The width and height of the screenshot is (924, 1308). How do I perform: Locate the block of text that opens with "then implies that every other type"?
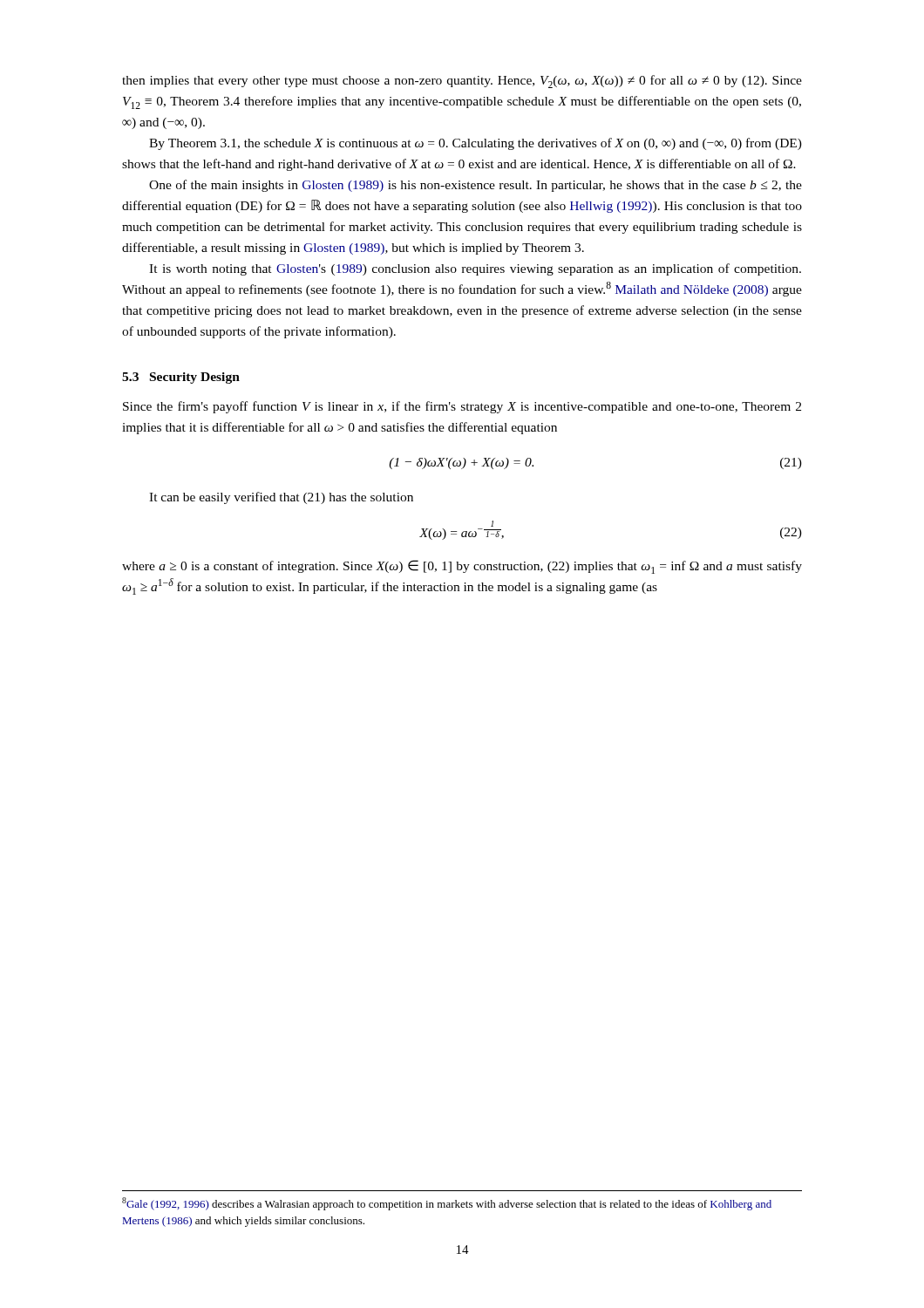click(462, 101)
